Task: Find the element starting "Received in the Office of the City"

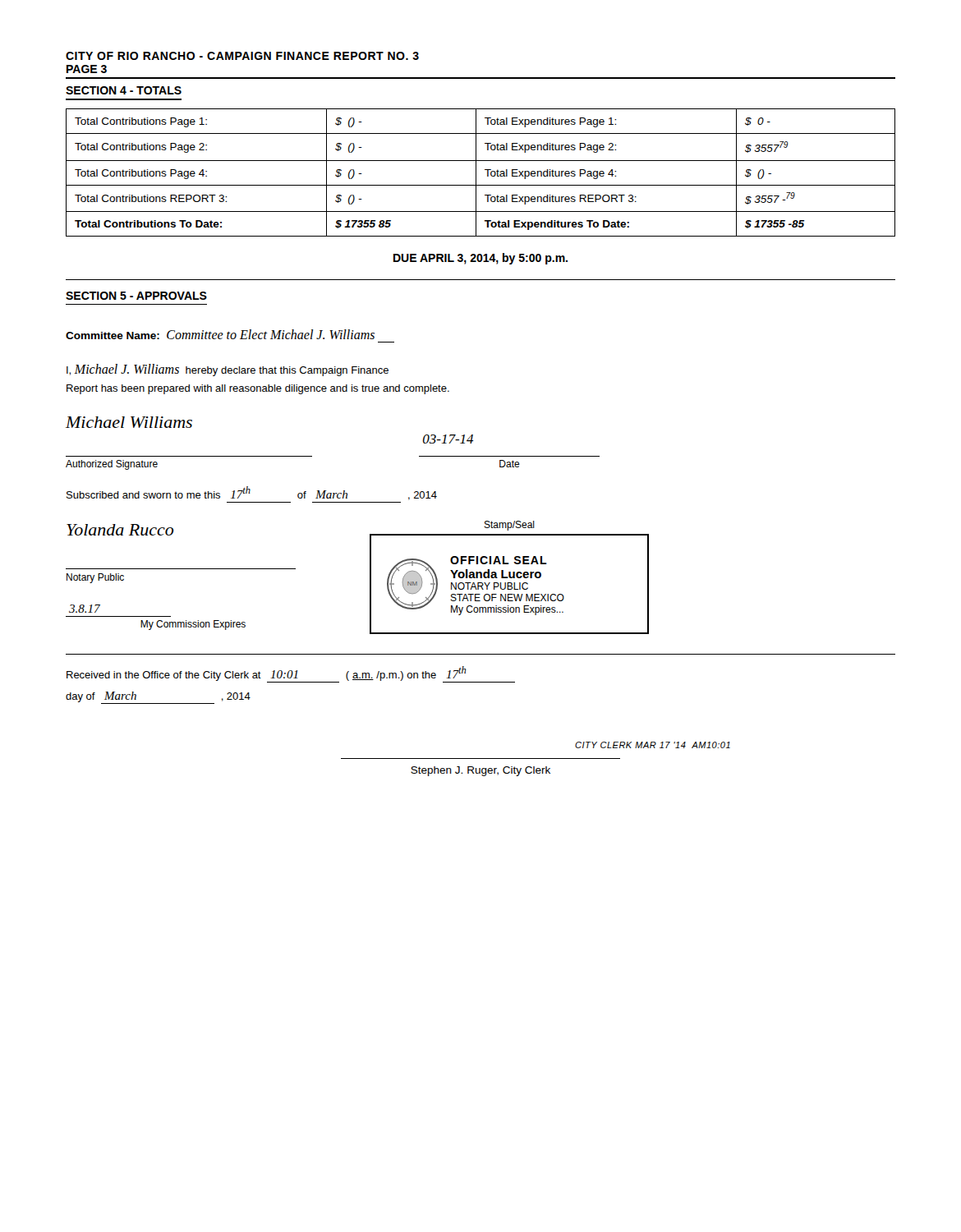Action: [x=480, y=684]
